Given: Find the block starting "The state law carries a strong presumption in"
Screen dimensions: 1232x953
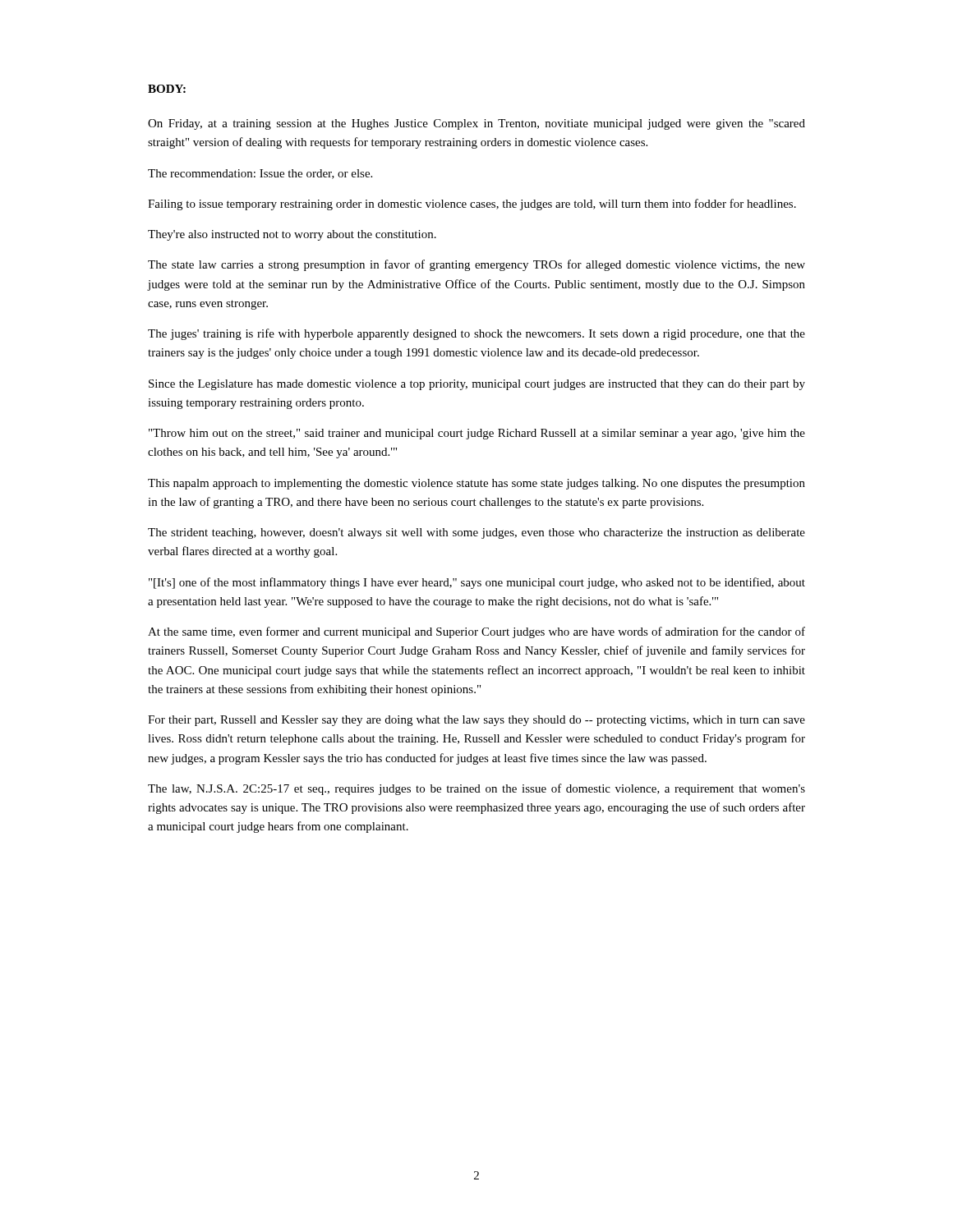Looking at the screenshot, I should coord(476,284).
